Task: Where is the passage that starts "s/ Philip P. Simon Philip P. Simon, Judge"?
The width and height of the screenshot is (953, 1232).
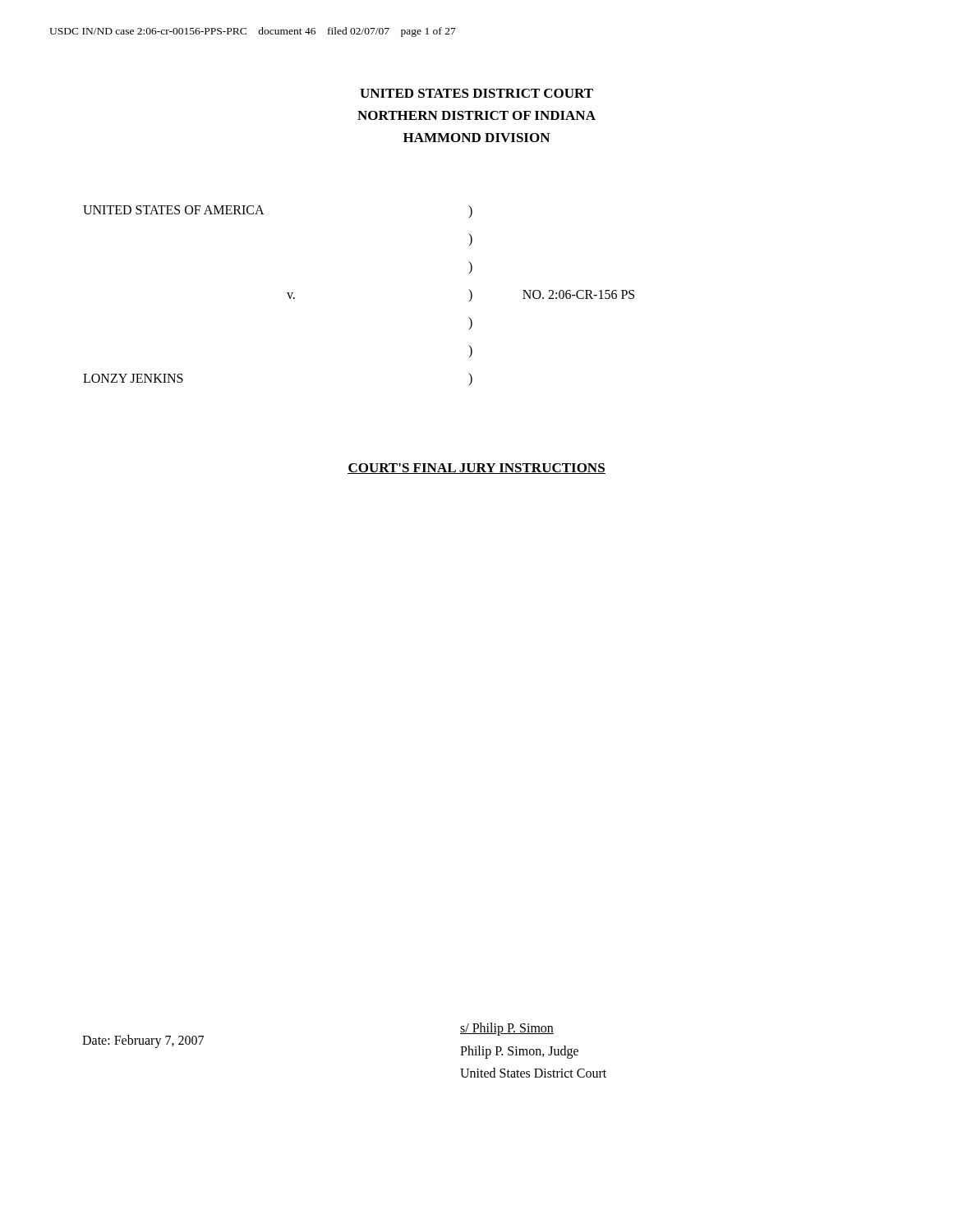Action: tap(533, 1051)
